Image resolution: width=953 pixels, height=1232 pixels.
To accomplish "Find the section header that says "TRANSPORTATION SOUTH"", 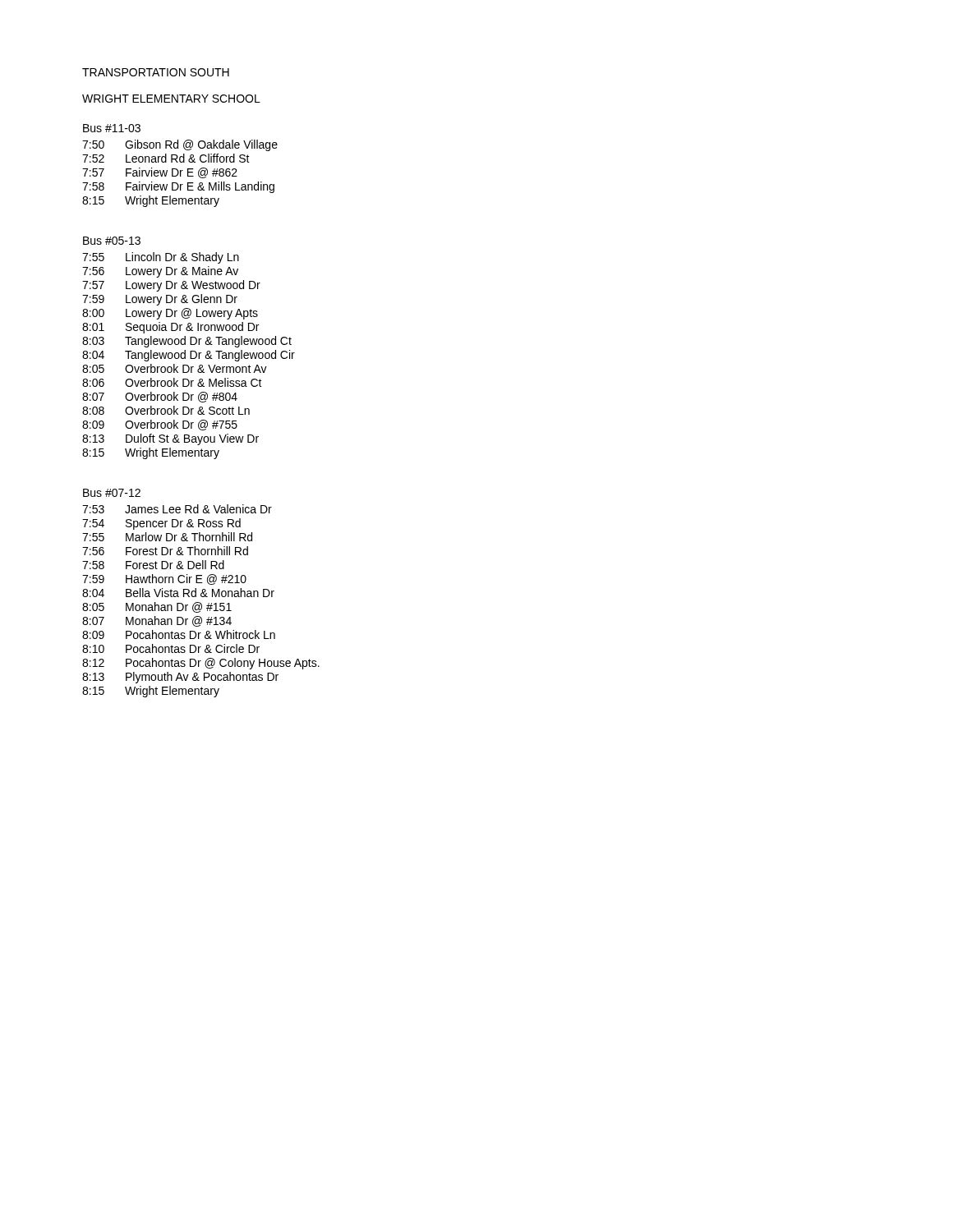I will tap(156, 72).
